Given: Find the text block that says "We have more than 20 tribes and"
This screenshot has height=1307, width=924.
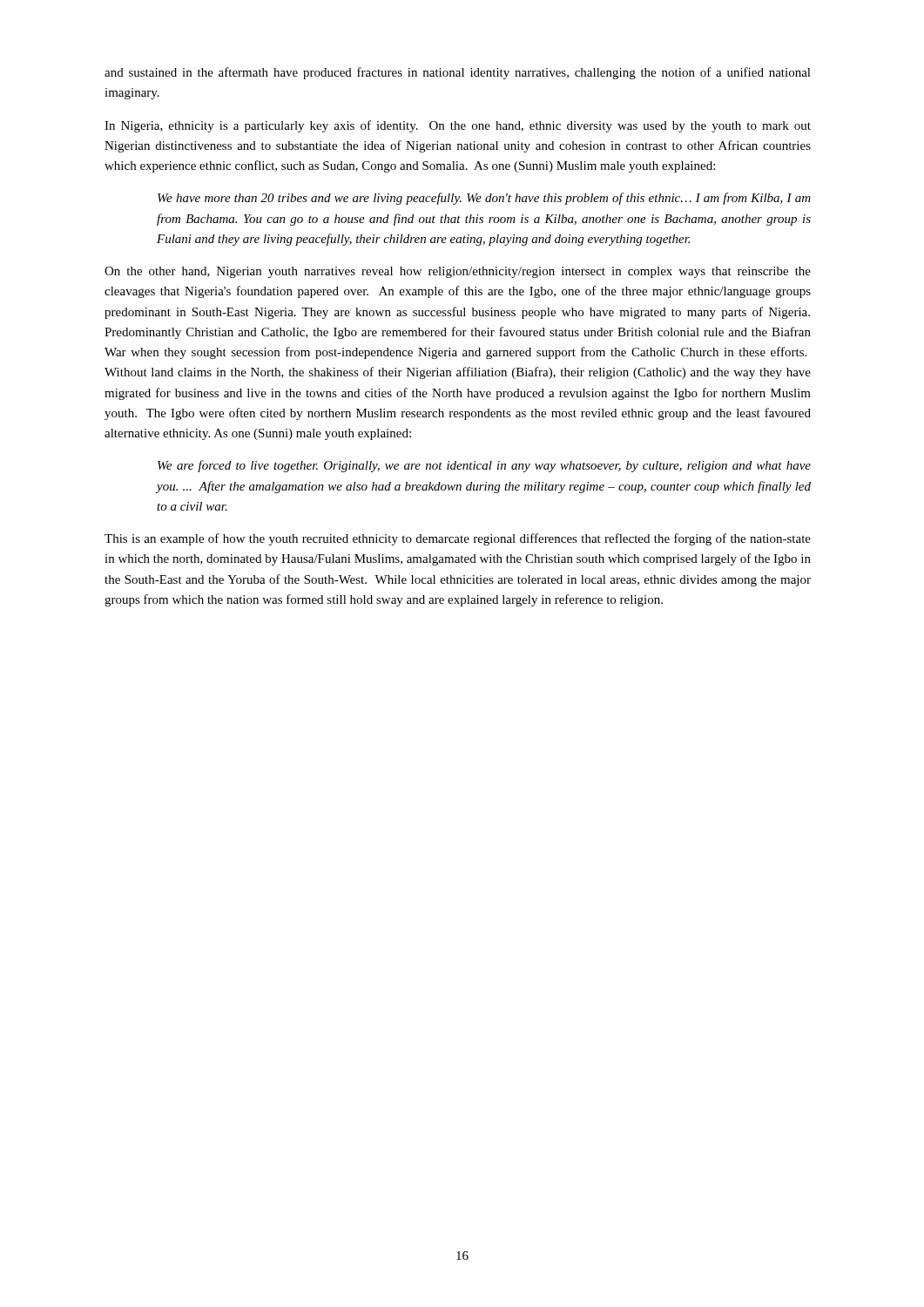Looking at the screenshot, I should (x=484, y=218).
